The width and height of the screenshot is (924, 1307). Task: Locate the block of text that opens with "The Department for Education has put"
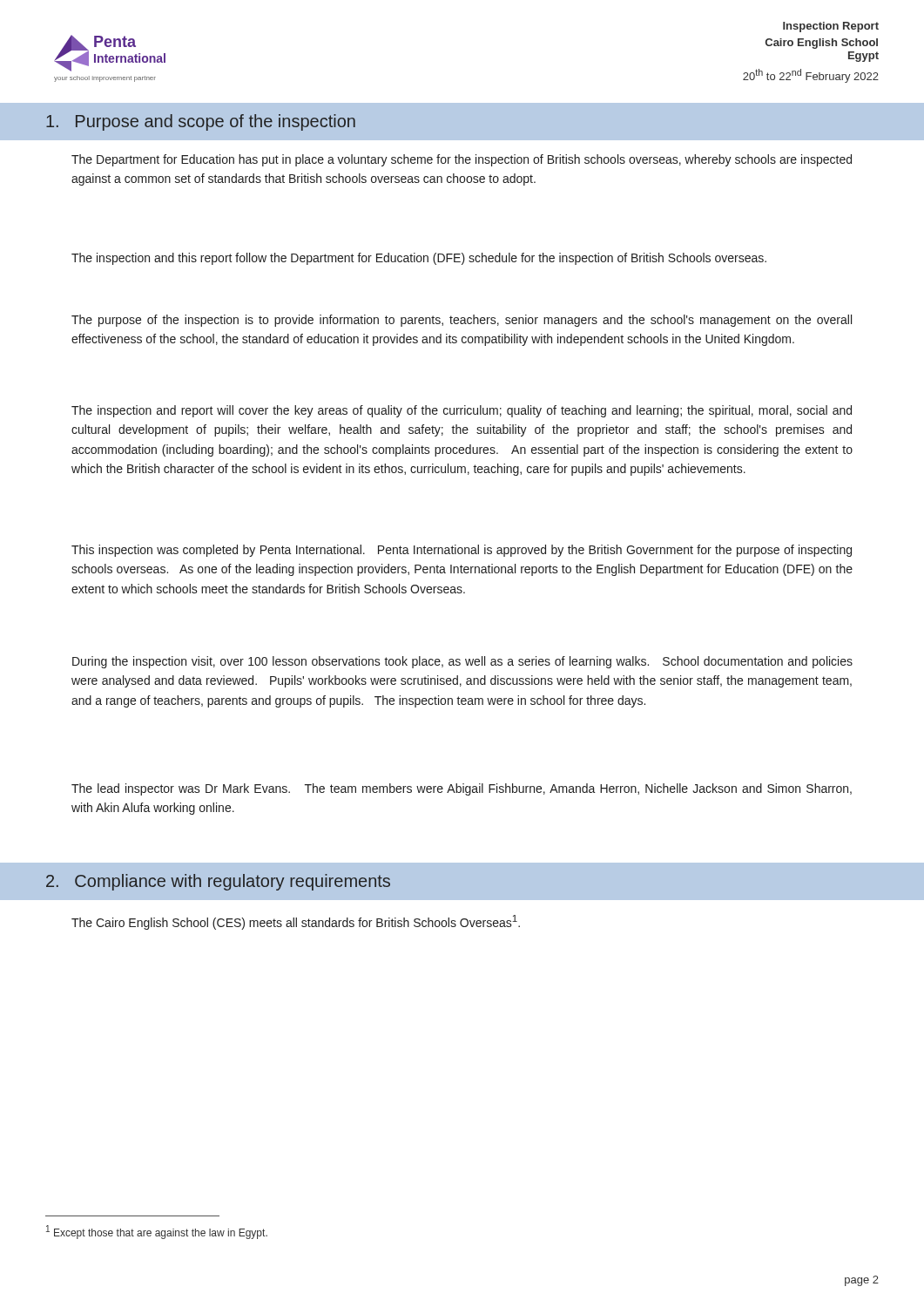click(462, 169)
